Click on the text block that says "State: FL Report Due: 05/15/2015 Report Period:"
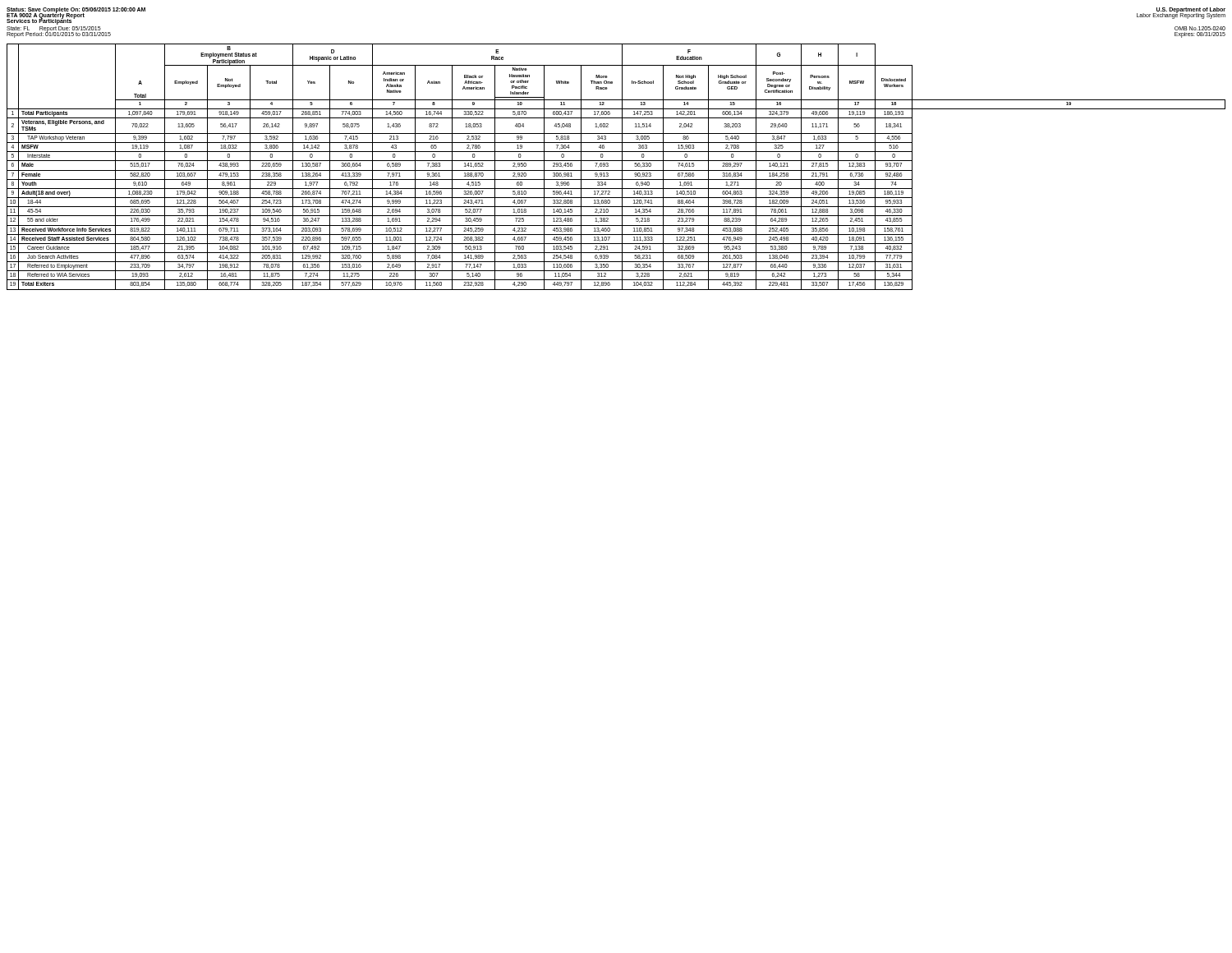 coord(59,31)
